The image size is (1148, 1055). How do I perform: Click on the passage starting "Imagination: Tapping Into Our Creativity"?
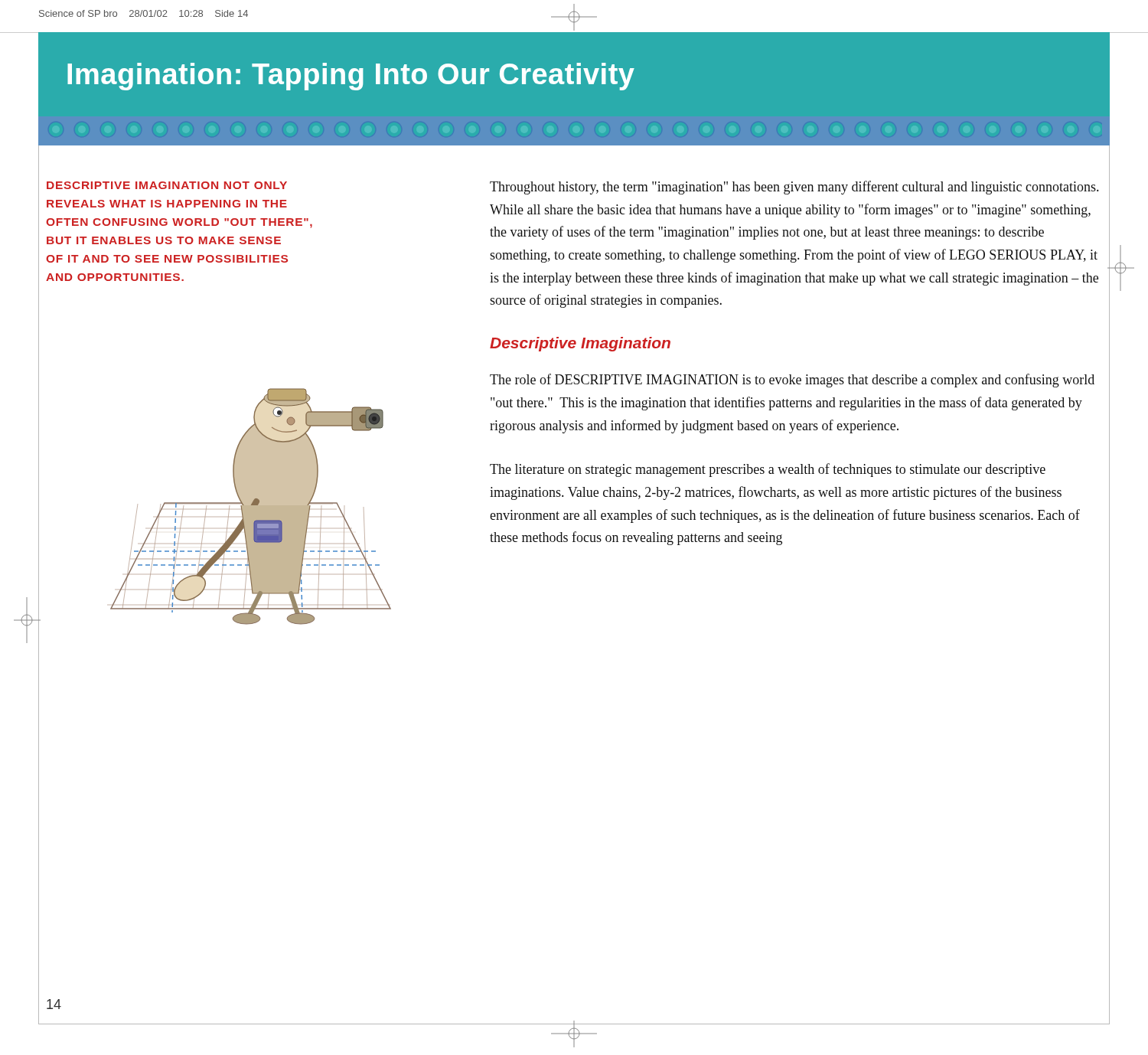(350, 74)
